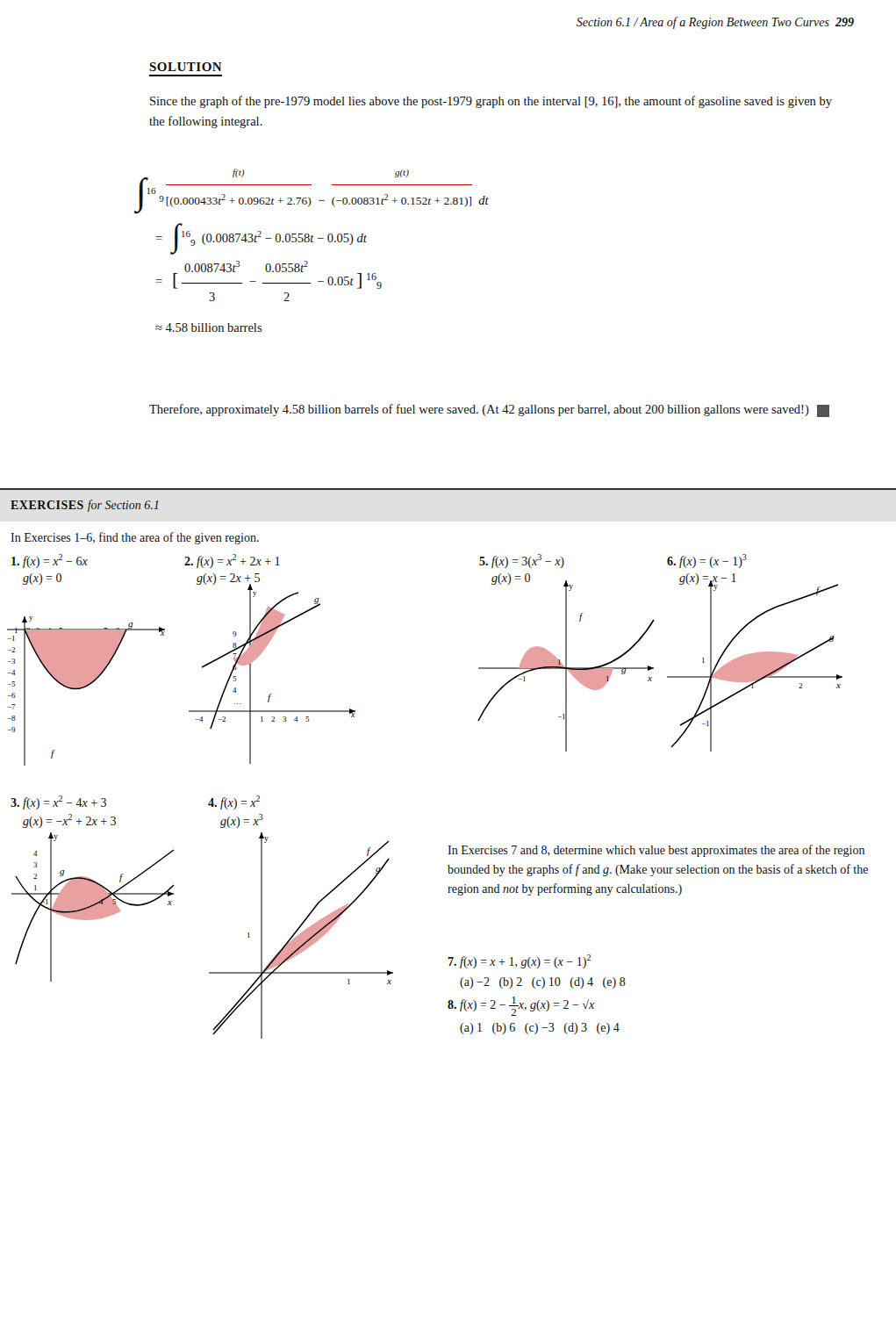
Task: Click on the element starting "3. f(x) = x2 − 4x"
Action: tap(63, 811)
